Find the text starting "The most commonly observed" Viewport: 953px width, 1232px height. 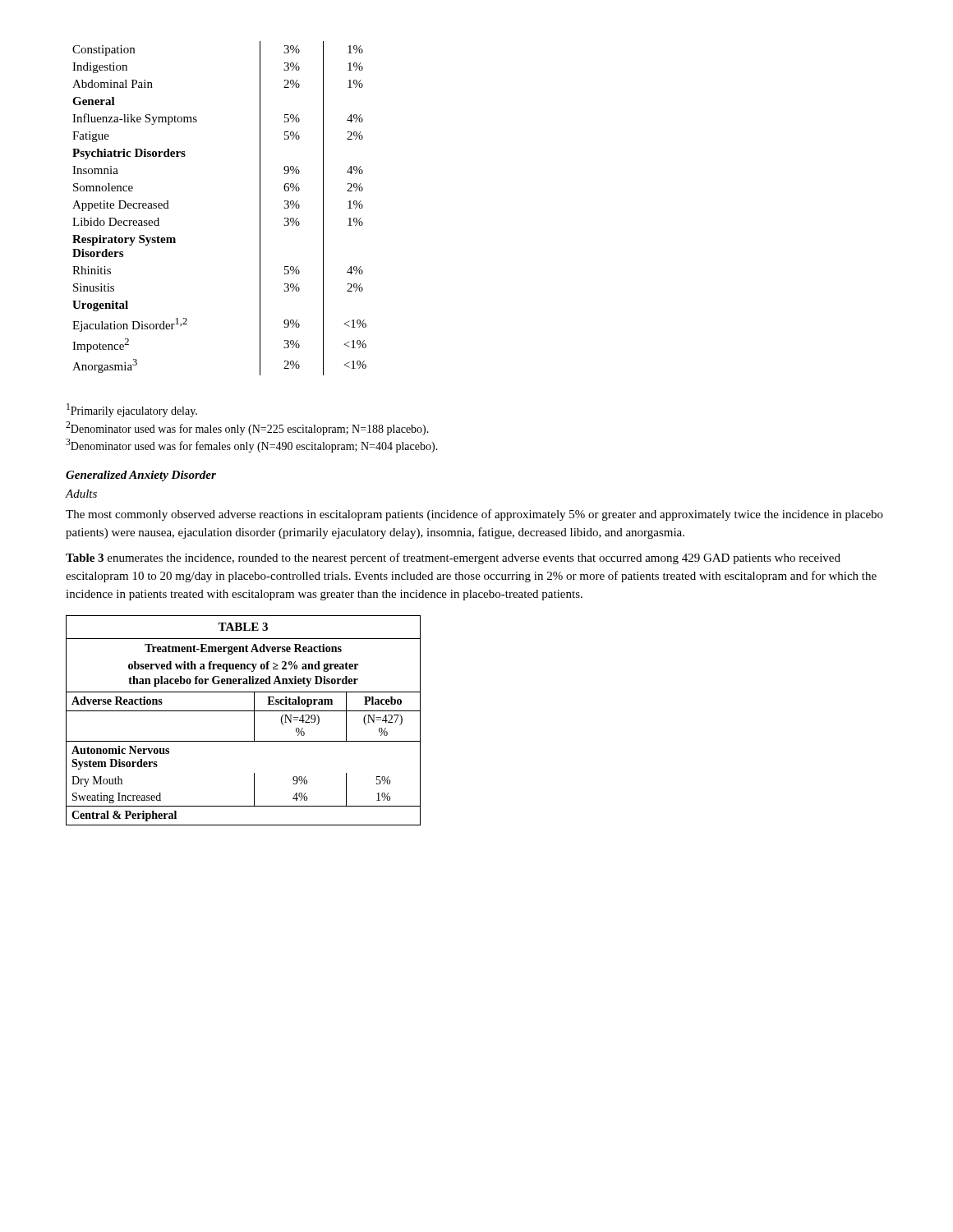point(474,523)
